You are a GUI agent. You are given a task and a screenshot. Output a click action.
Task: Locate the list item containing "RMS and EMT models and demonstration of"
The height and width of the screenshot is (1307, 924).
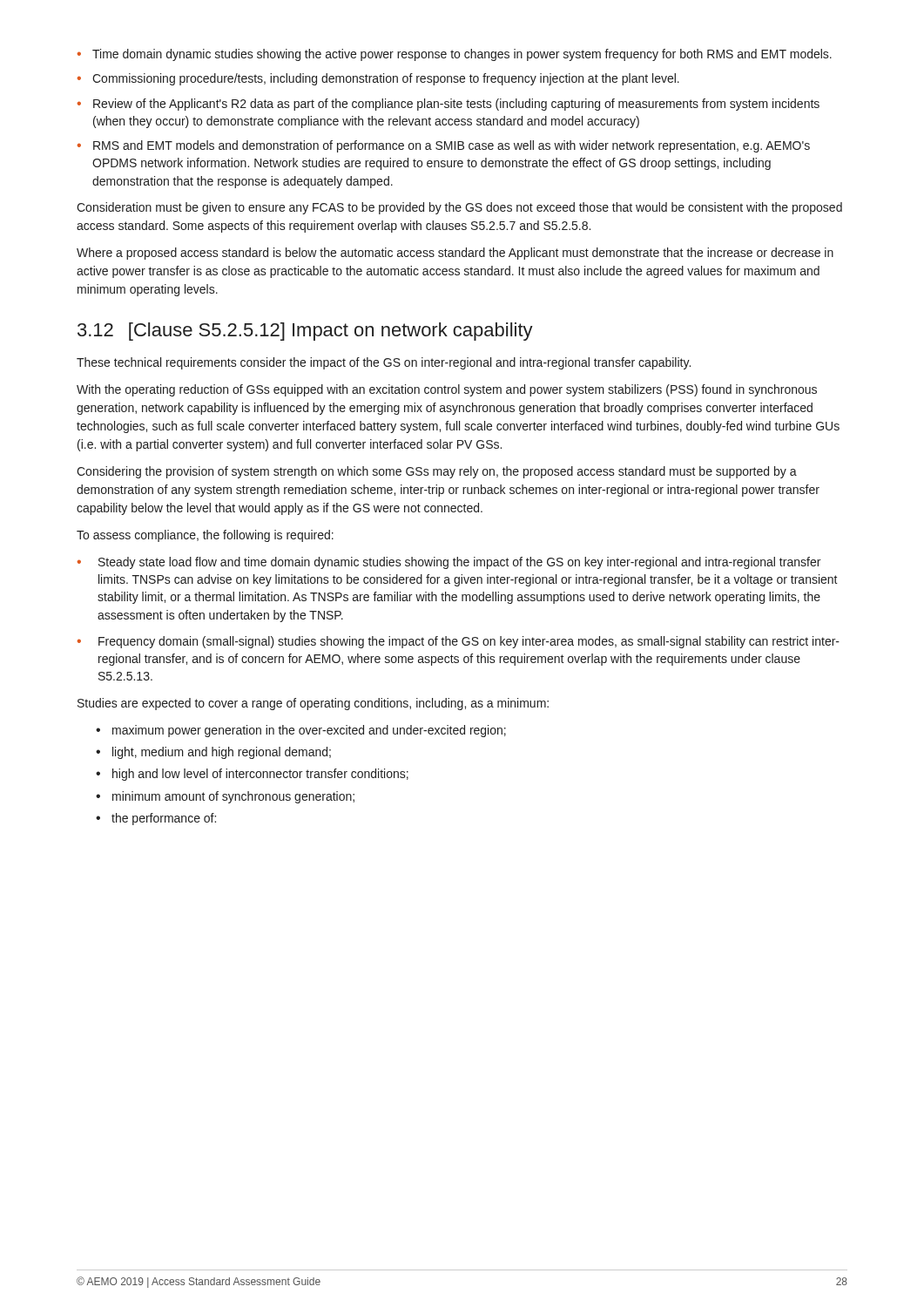[451, 163]
